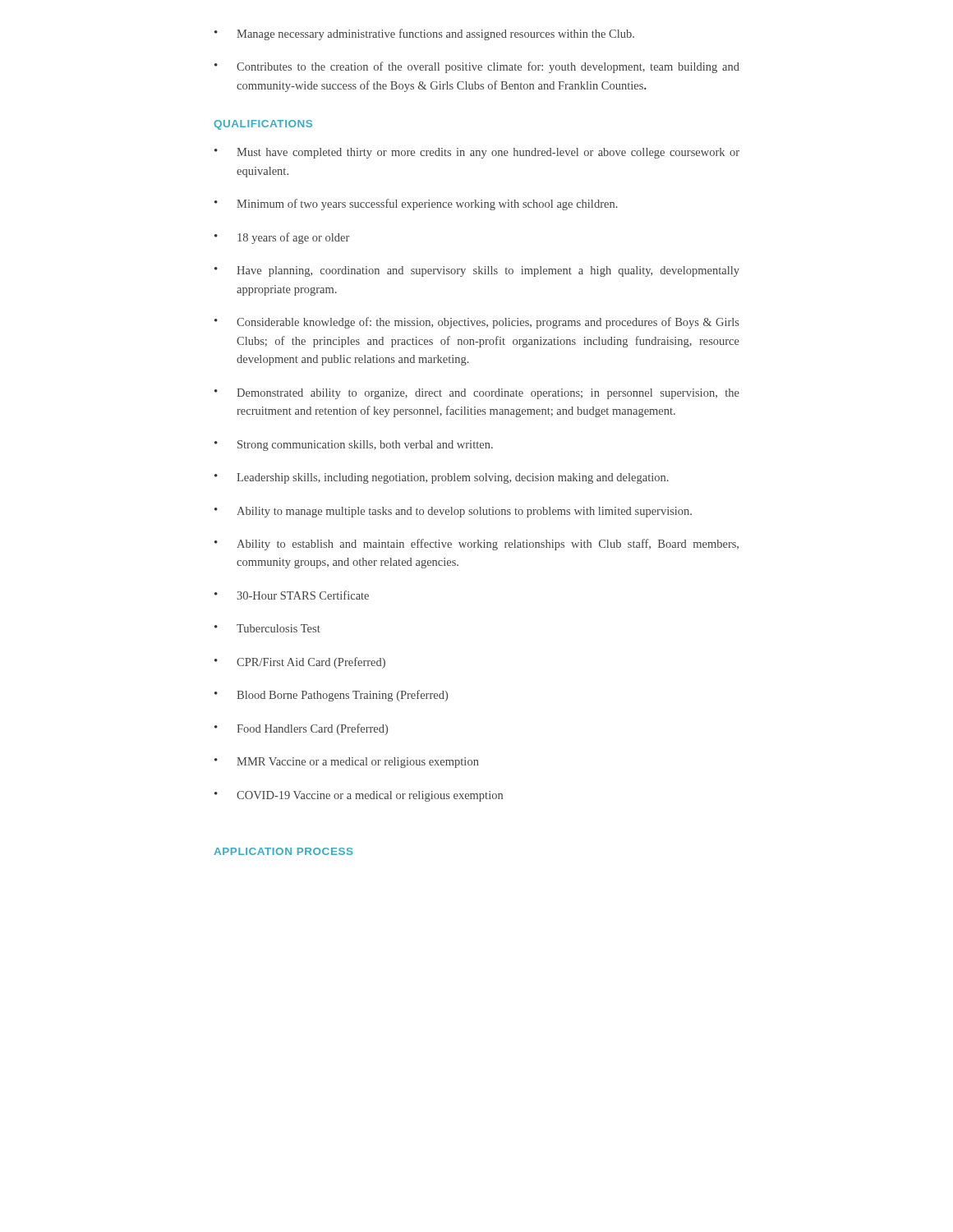
Task: Select the block starting "• Food Handlers Card (Preferred)"
Action: coord(301,729)
